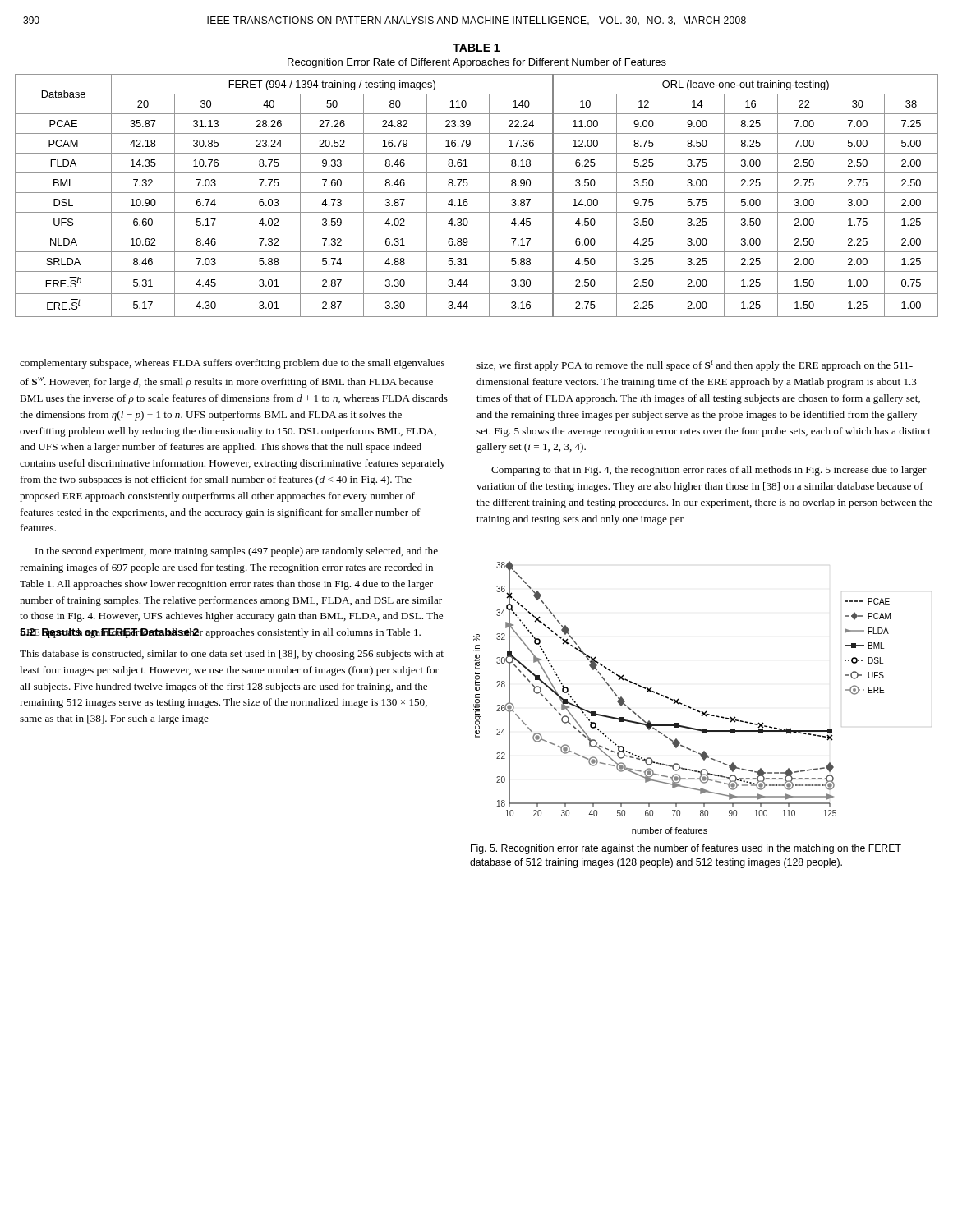Locate the passage starting "TABLE 1"

coord(476,48)
